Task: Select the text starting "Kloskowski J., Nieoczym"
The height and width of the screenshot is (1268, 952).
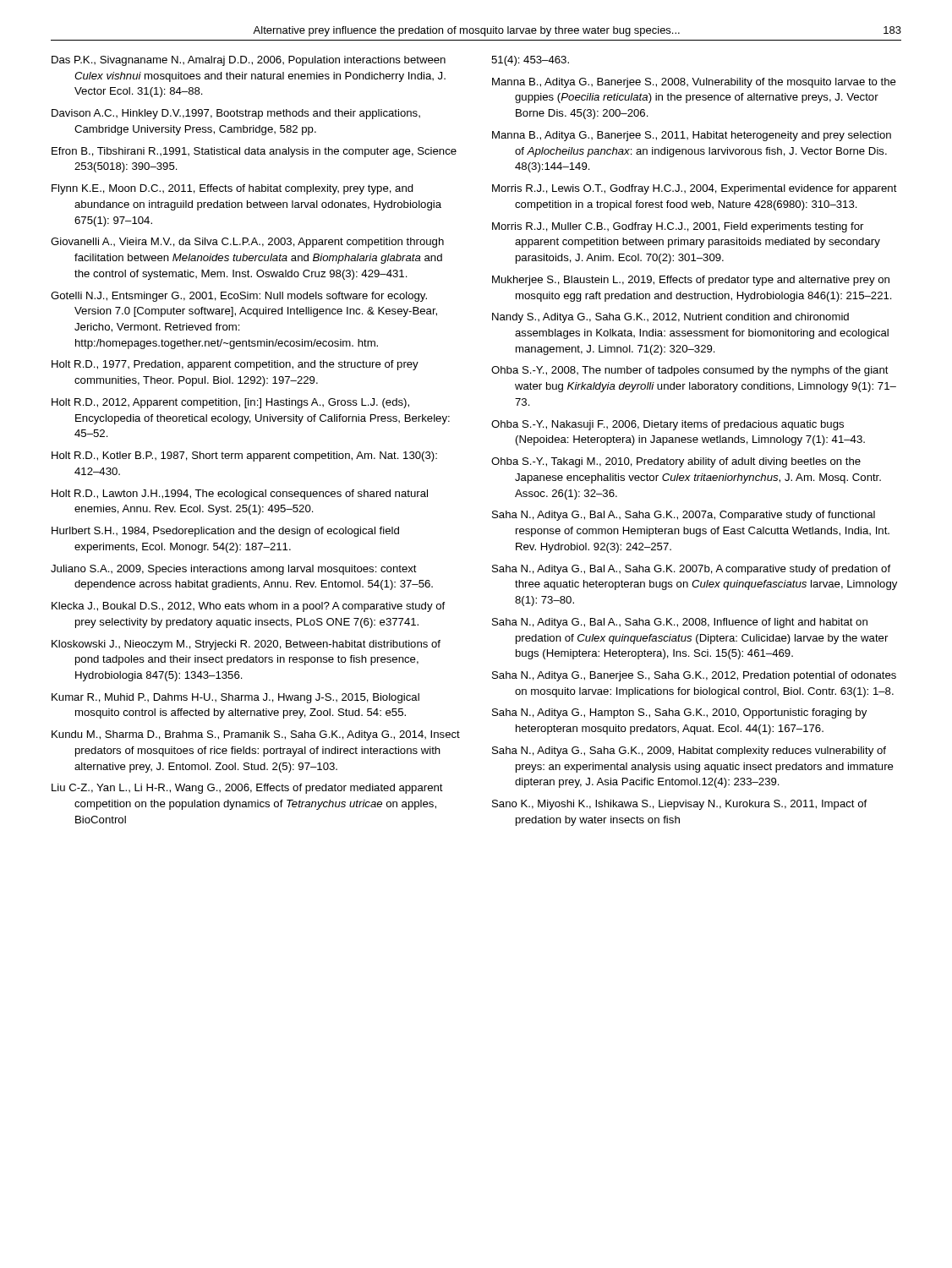Action: [256, 660]
